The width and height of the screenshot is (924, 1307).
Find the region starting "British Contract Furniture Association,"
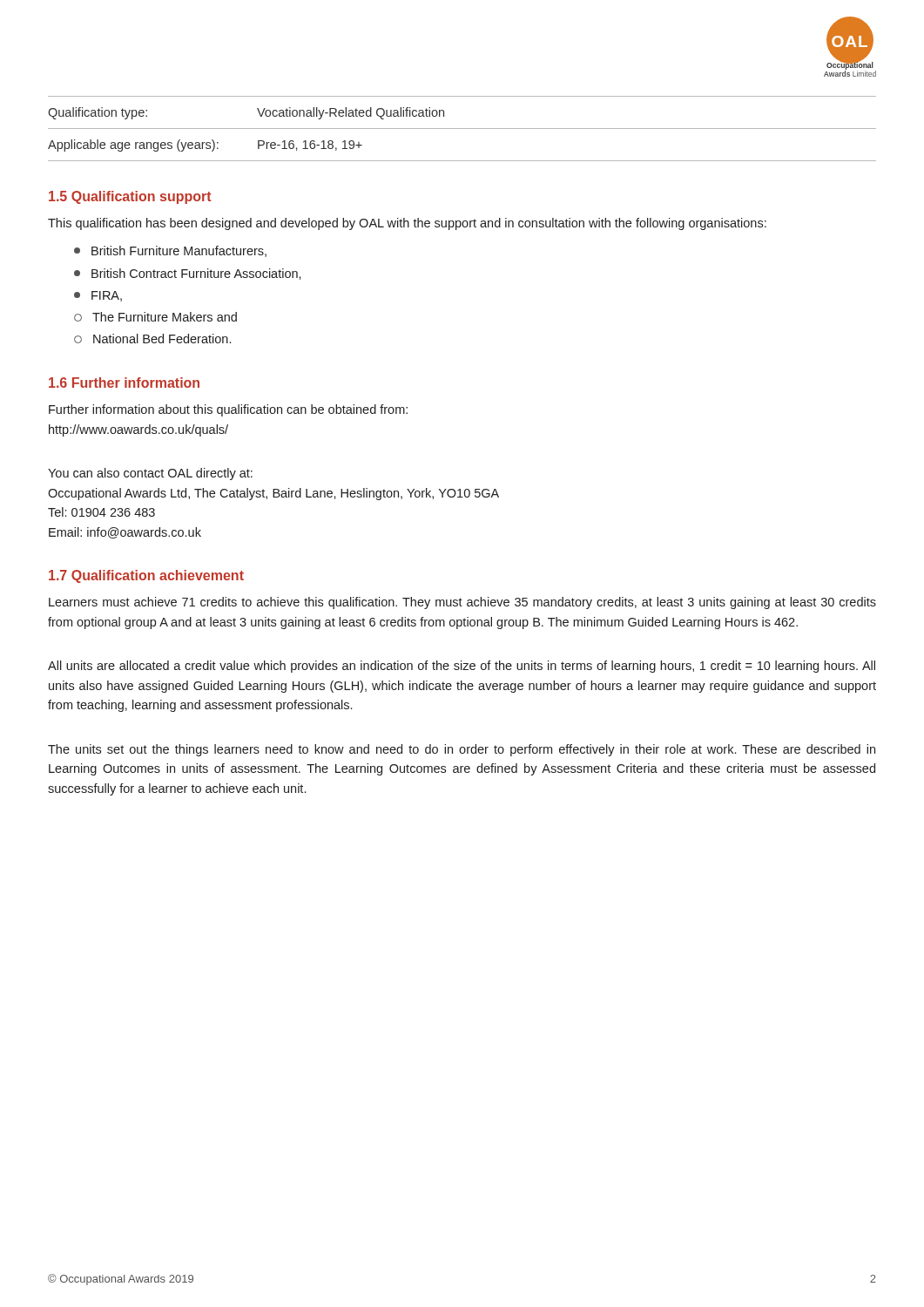(x=188, y=274)
